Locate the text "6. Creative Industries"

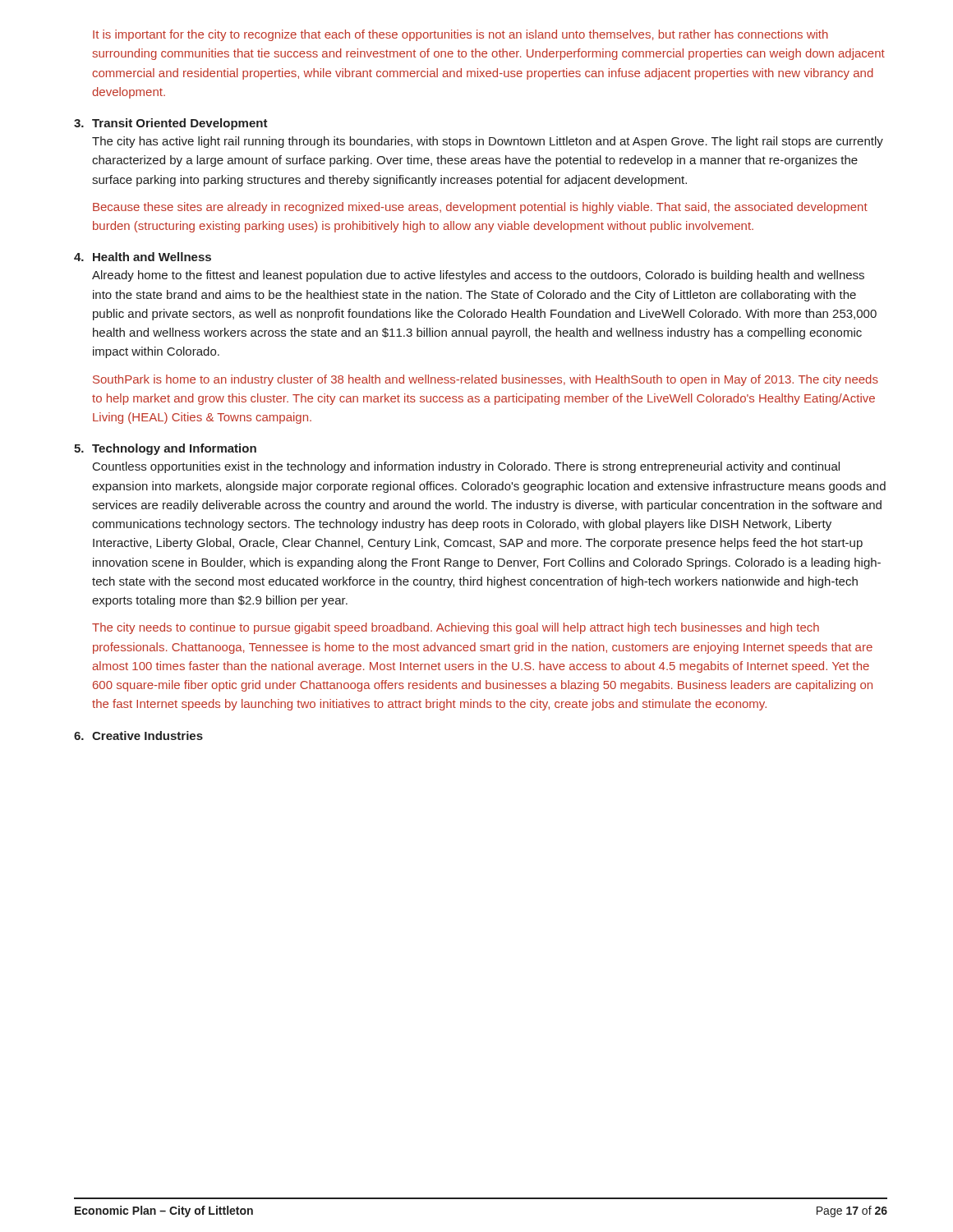[x=138, y=736]
